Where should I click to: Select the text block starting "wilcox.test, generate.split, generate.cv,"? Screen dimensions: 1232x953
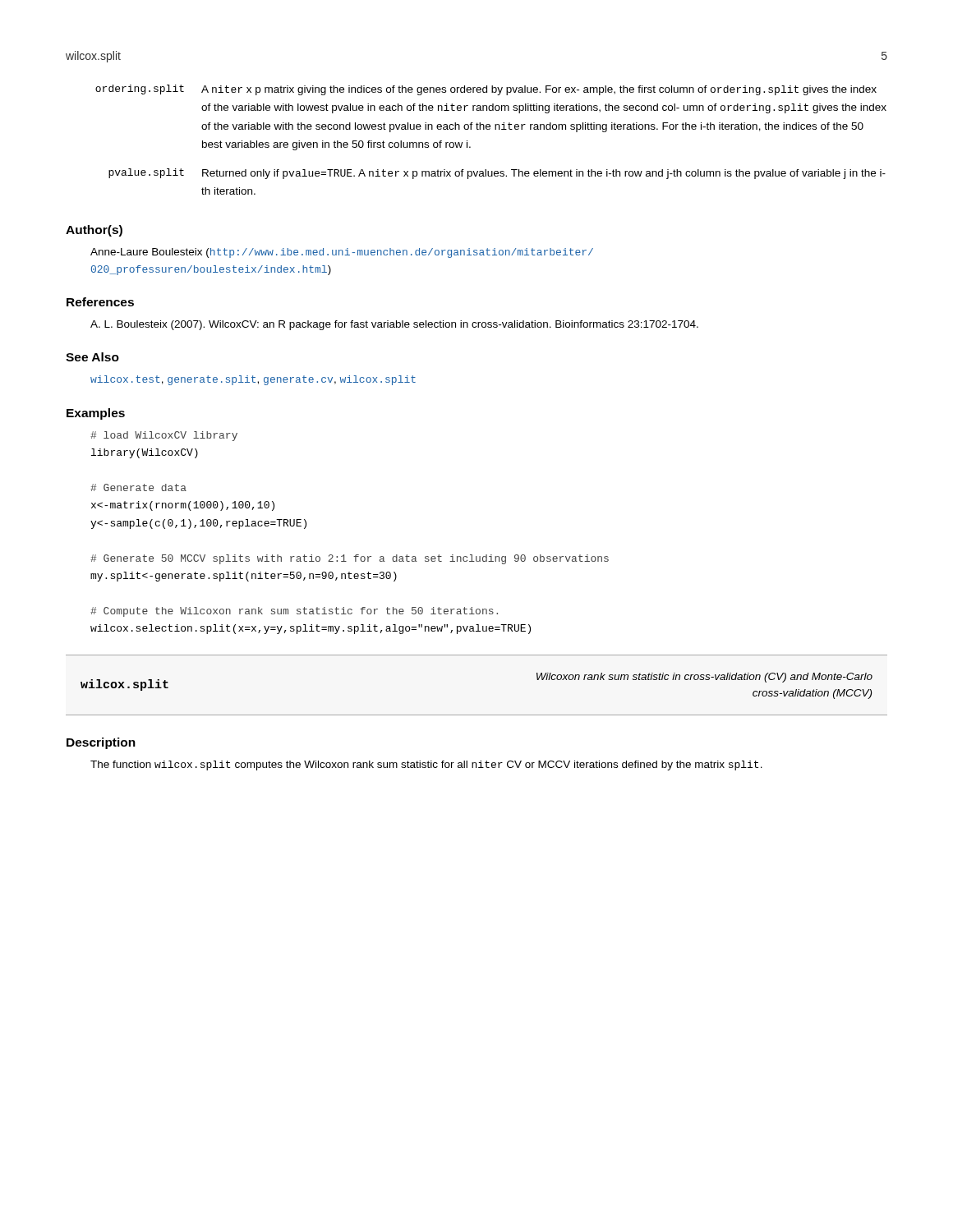coord(253,380)
